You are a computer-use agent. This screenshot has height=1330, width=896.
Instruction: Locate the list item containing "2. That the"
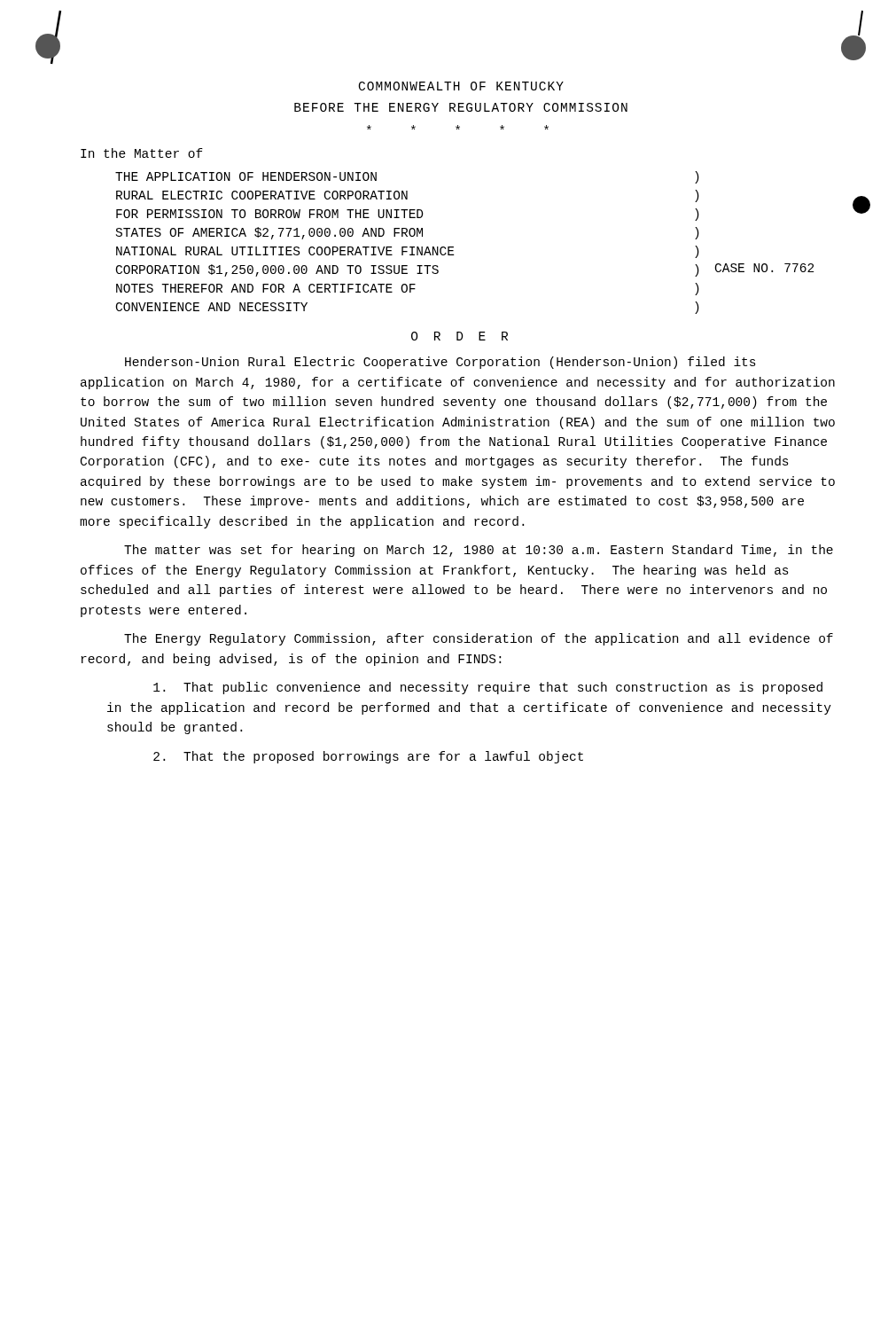click(x=345, y=757)
